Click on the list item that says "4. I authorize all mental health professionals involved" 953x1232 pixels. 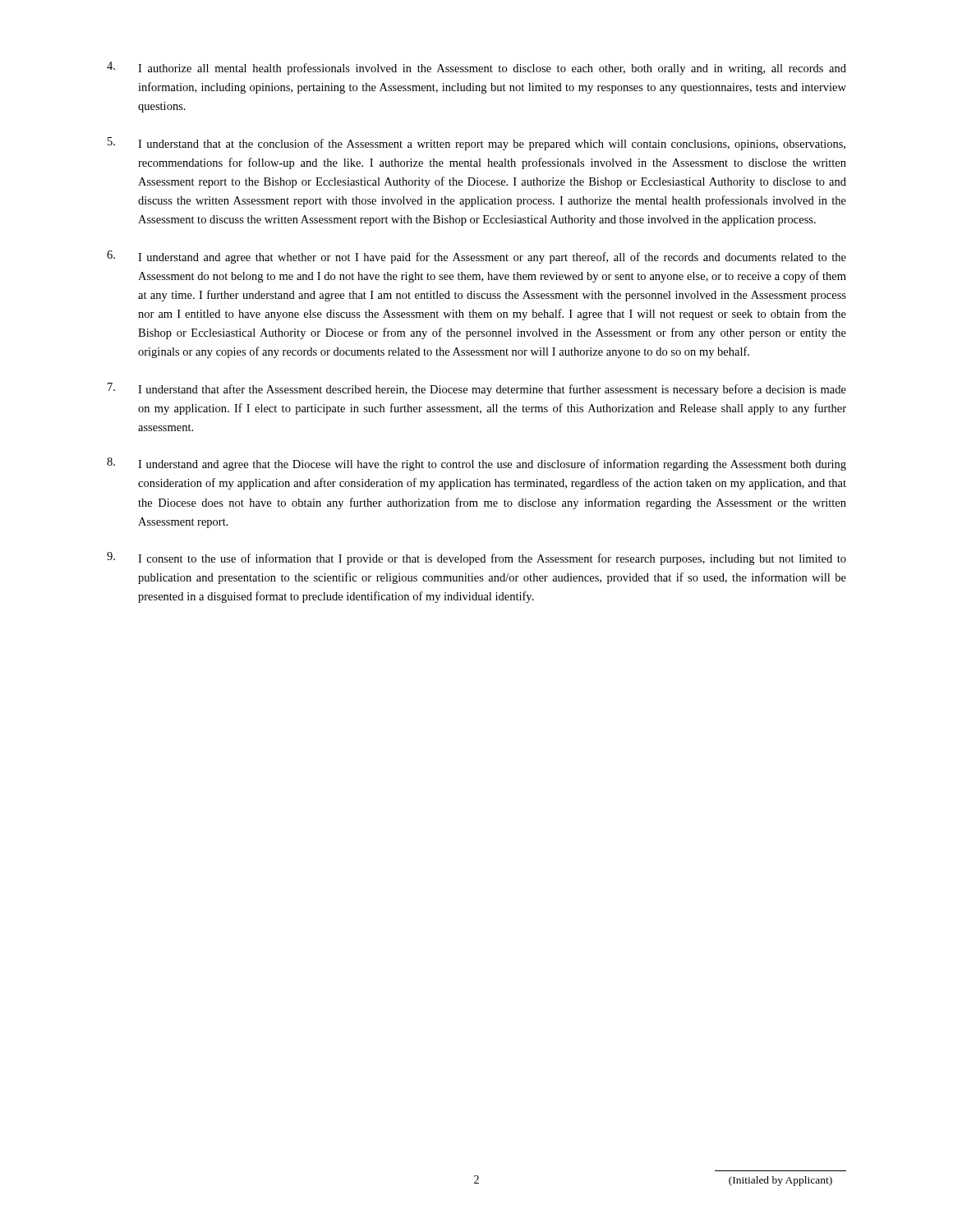[x=476, y=88]
